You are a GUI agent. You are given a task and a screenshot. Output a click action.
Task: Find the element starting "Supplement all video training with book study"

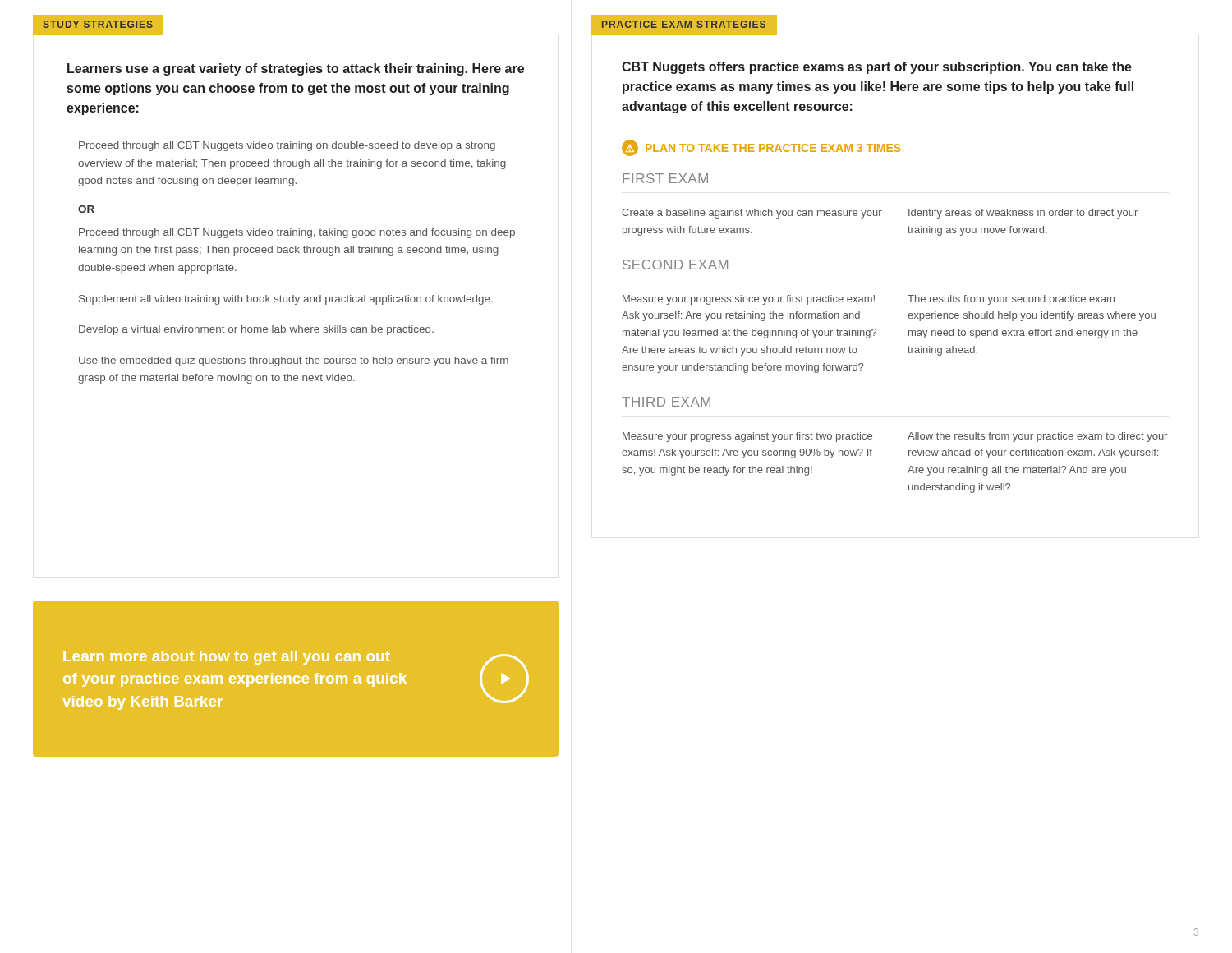click(286, 298)
